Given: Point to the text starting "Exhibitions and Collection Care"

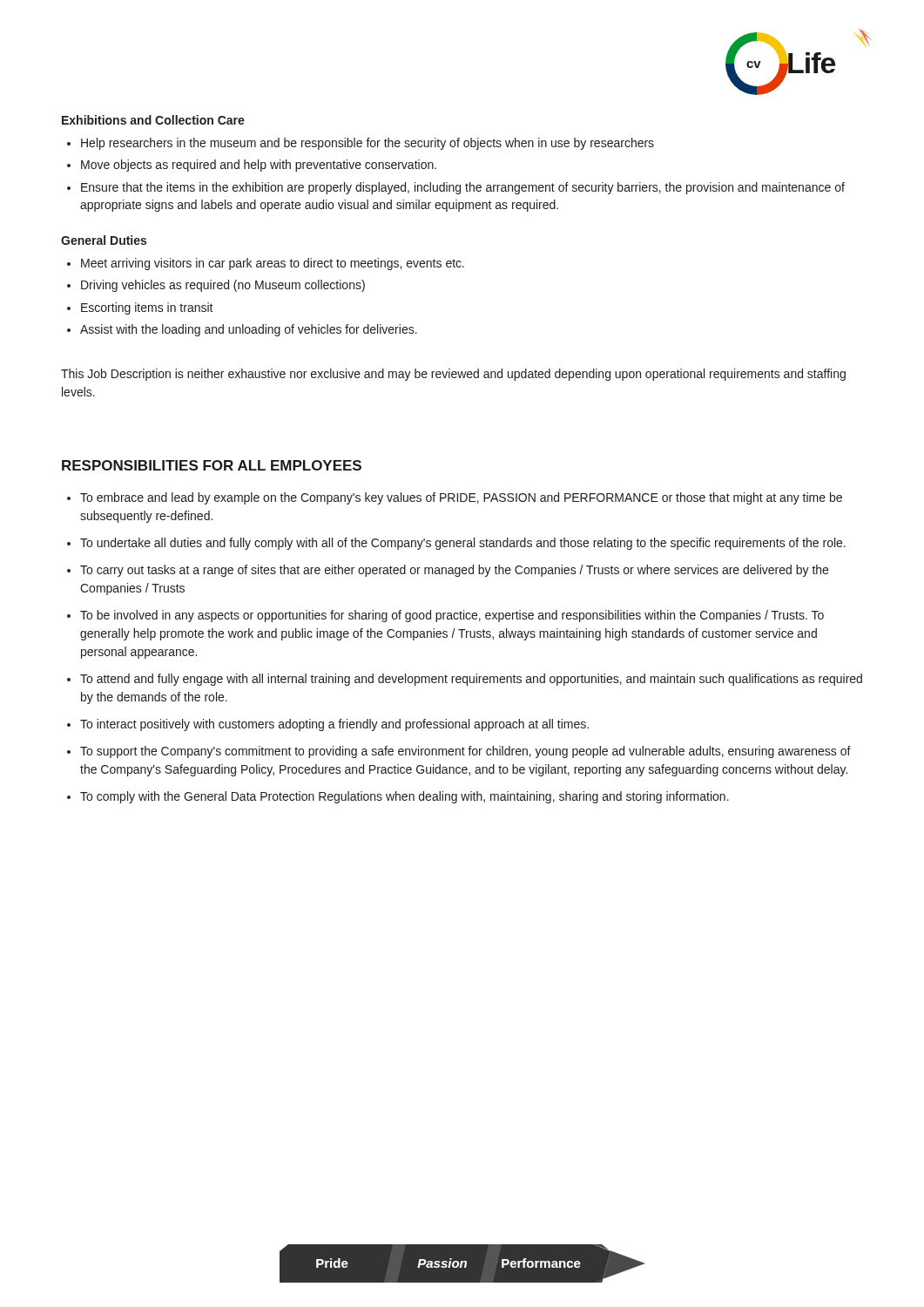Looking at the screenshot, I should tap(153, 120).
